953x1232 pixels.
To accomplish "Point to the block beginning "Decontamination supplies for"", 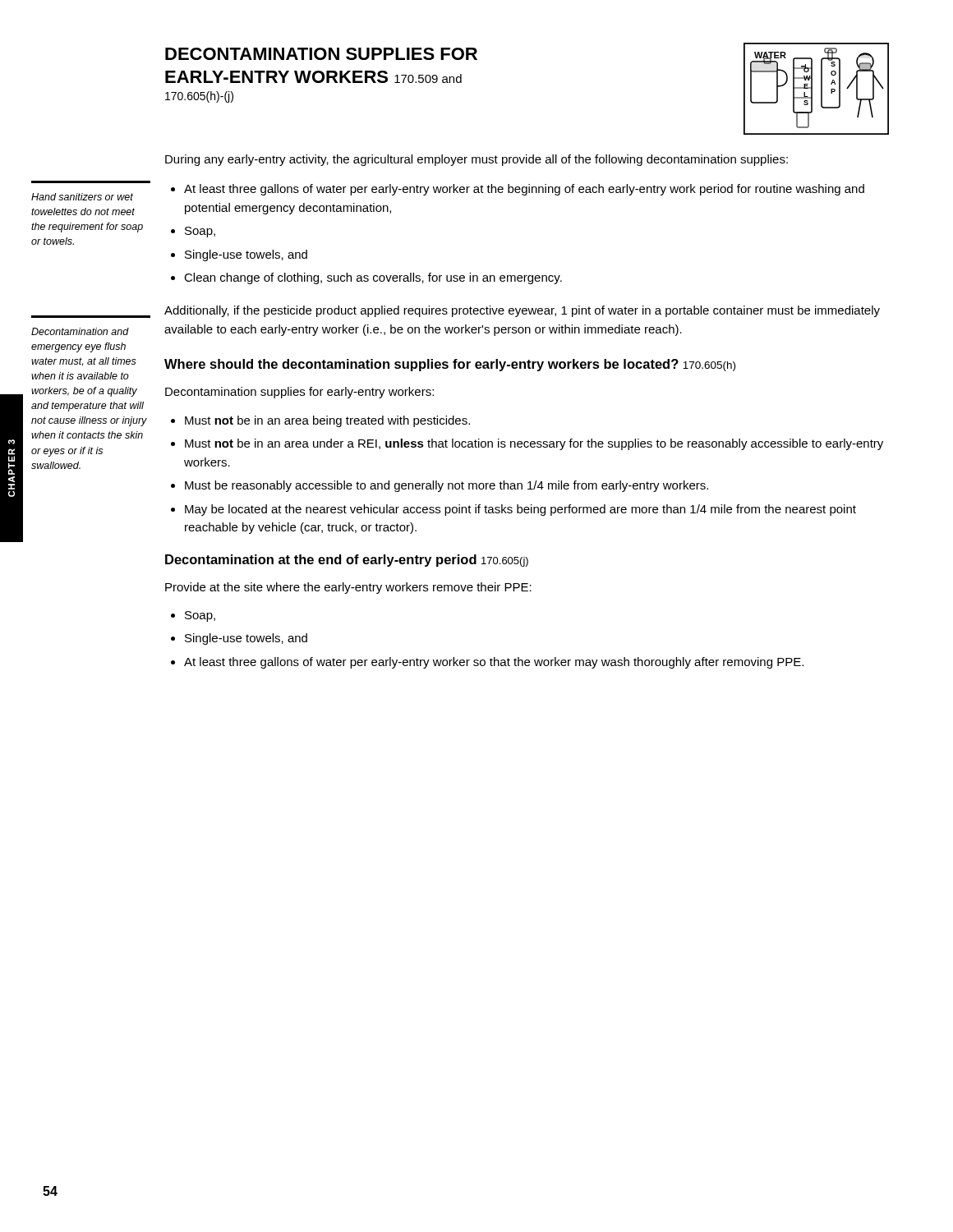I will click(300, 392).
